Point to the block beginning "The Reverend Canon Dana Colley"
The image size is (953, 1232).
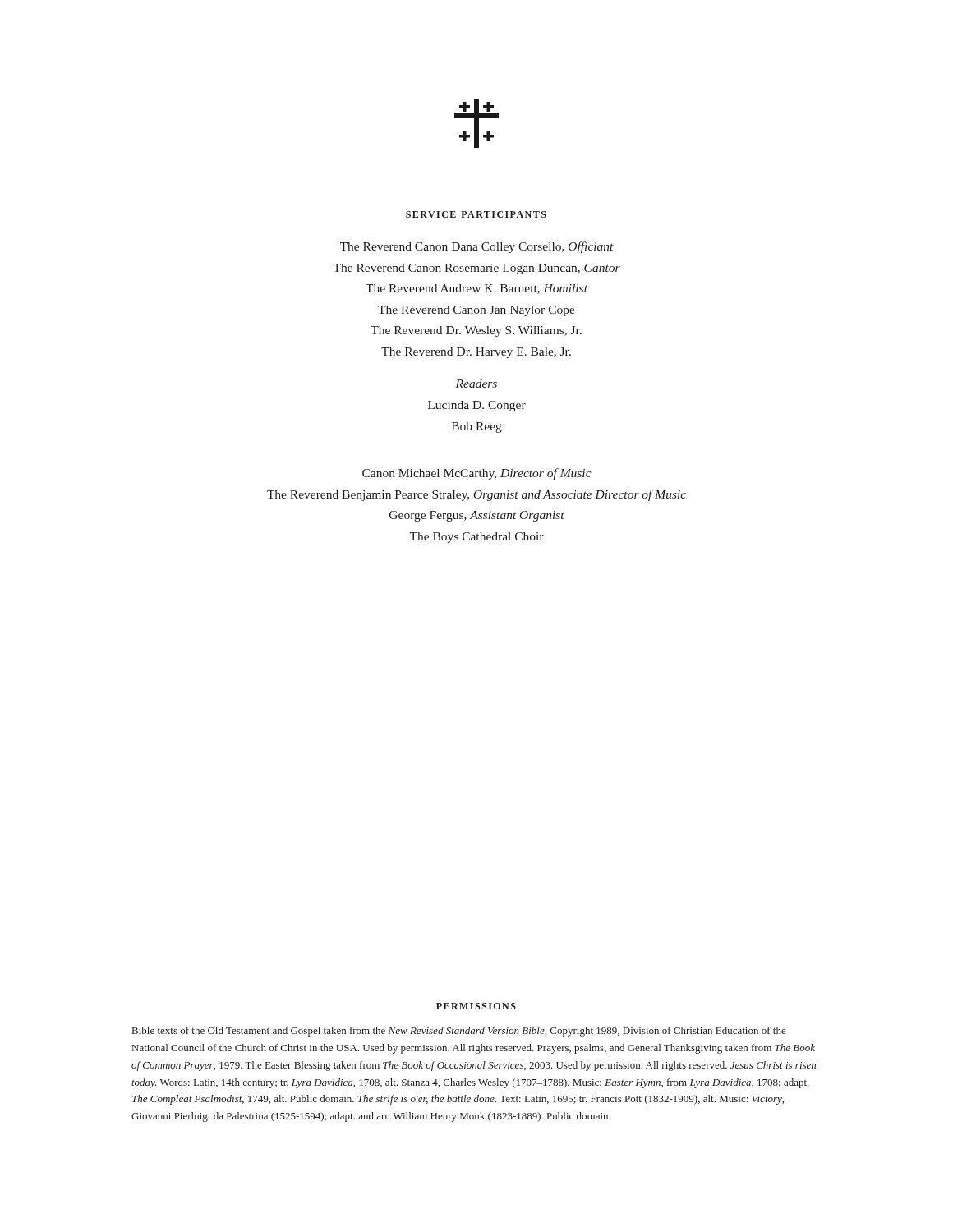[x=476, y=343]
